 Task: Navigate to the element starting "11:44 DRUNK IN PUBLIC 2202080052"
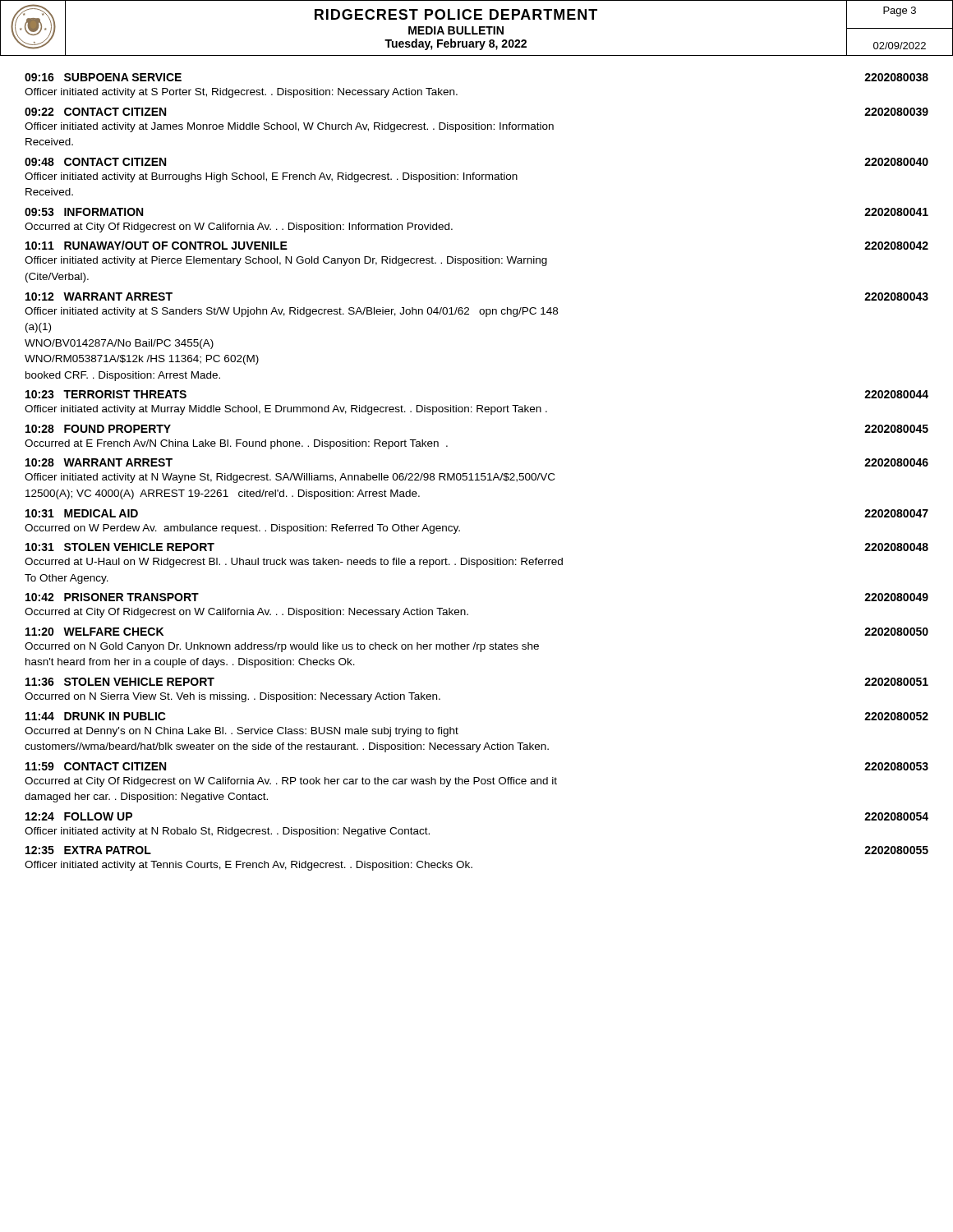39,715
